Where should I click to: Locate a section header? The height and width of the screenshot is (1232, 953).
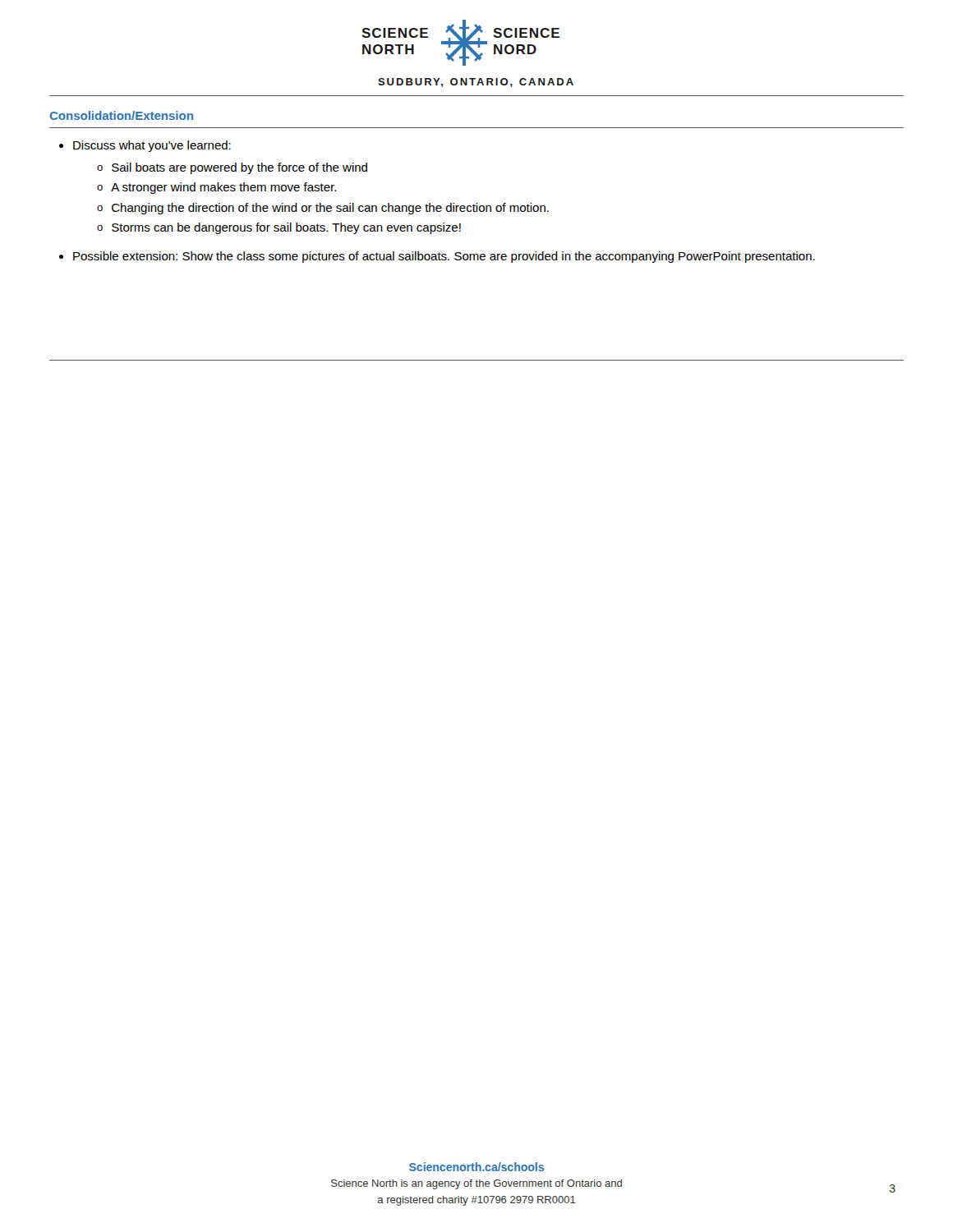[122, 115]
